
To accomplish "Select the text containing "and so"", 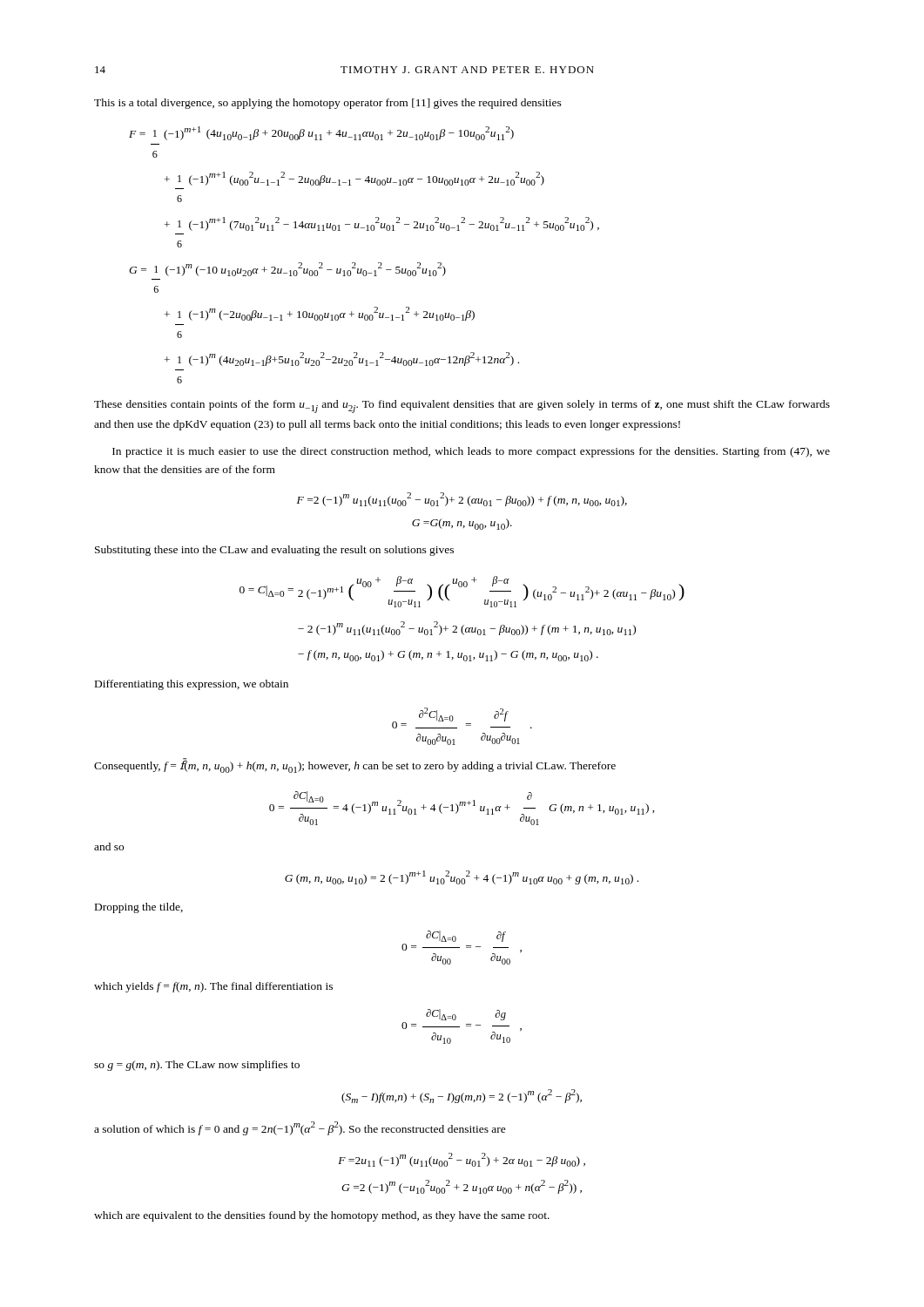I will click(109, 847).
